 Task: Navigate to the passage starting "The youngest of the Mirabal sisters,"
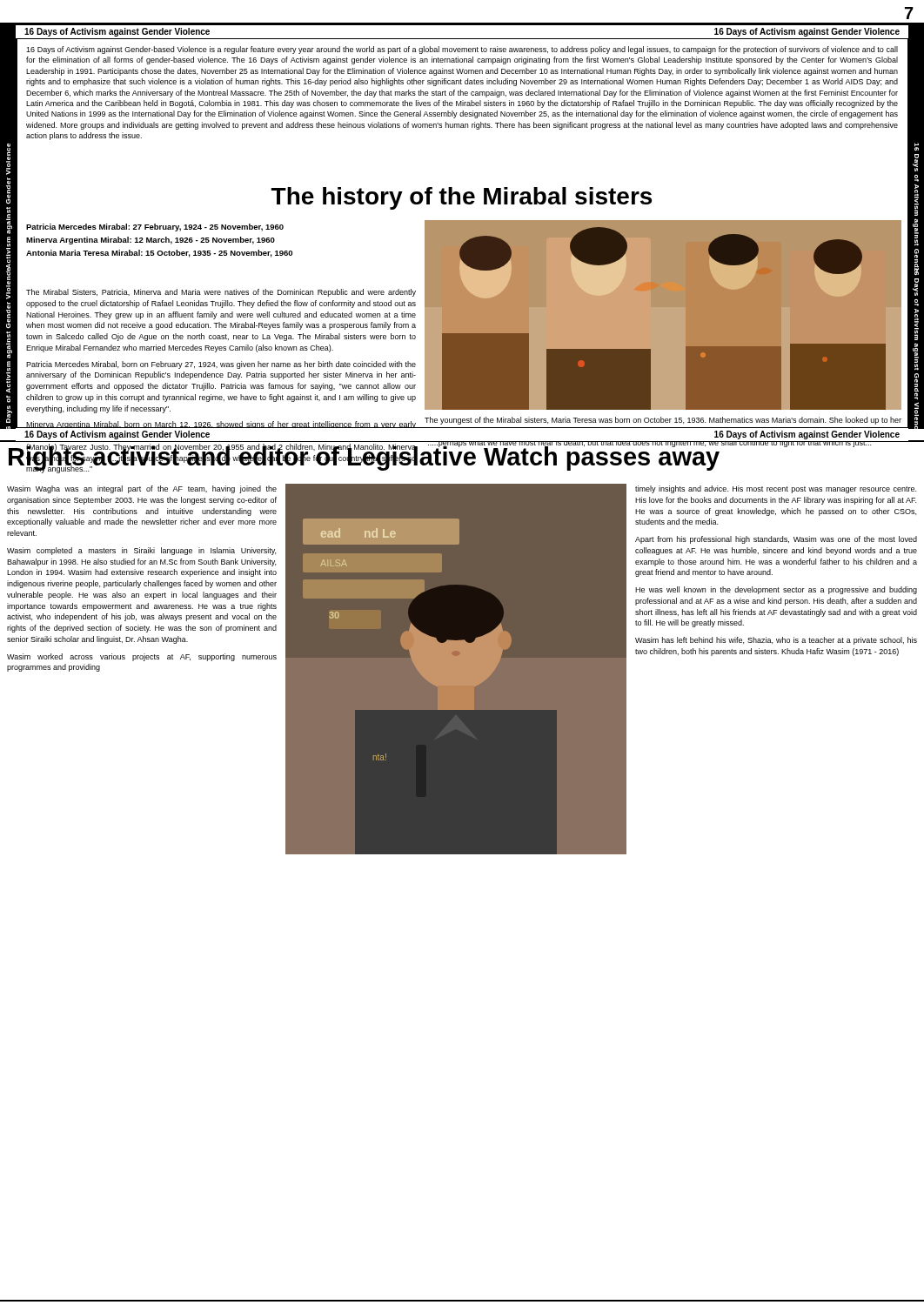point(663,431)
